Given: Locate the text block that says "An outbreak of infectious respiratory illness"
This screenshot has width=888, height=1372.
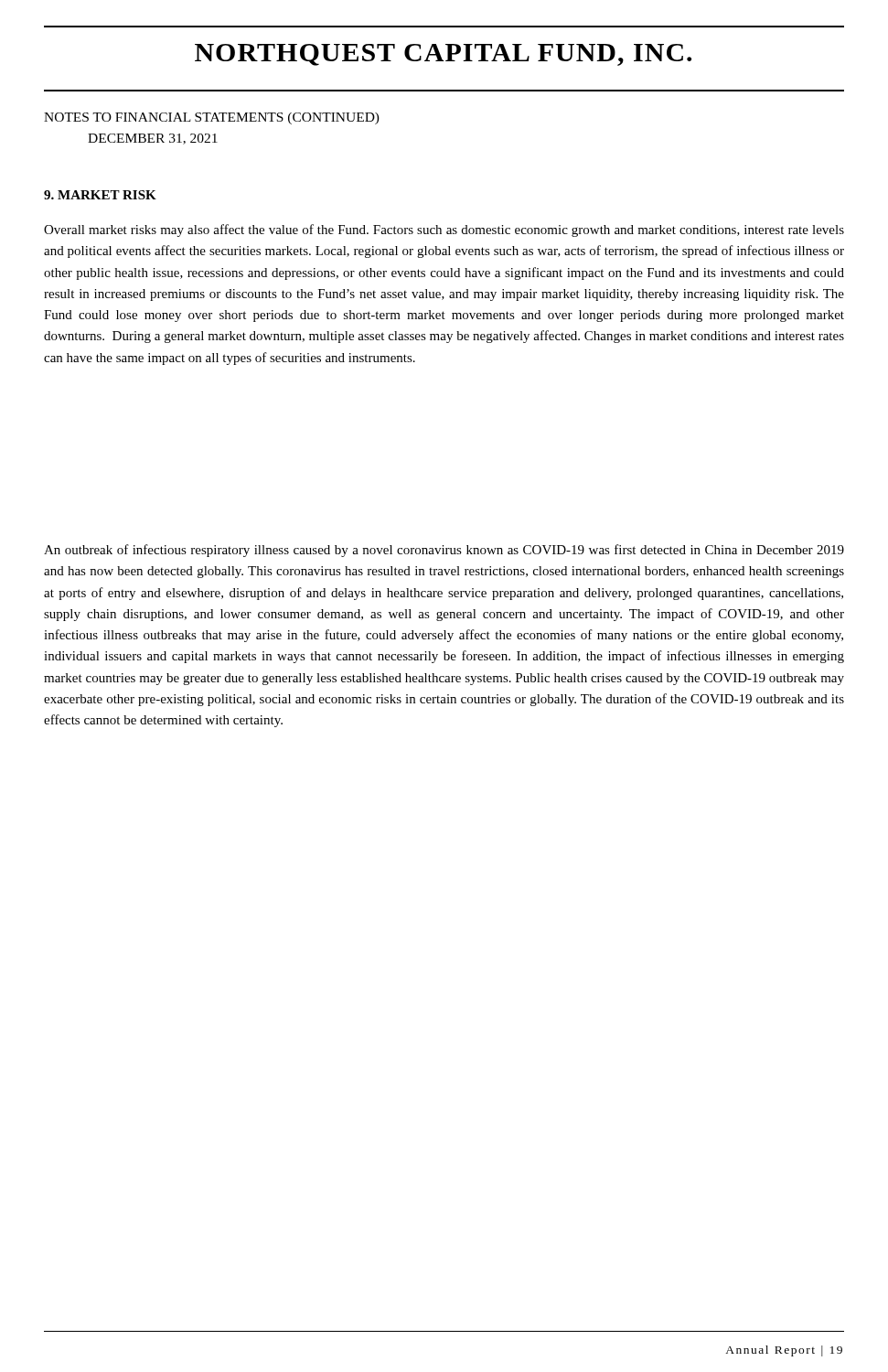Looking at the screenshot, I should tap(444, 635).
